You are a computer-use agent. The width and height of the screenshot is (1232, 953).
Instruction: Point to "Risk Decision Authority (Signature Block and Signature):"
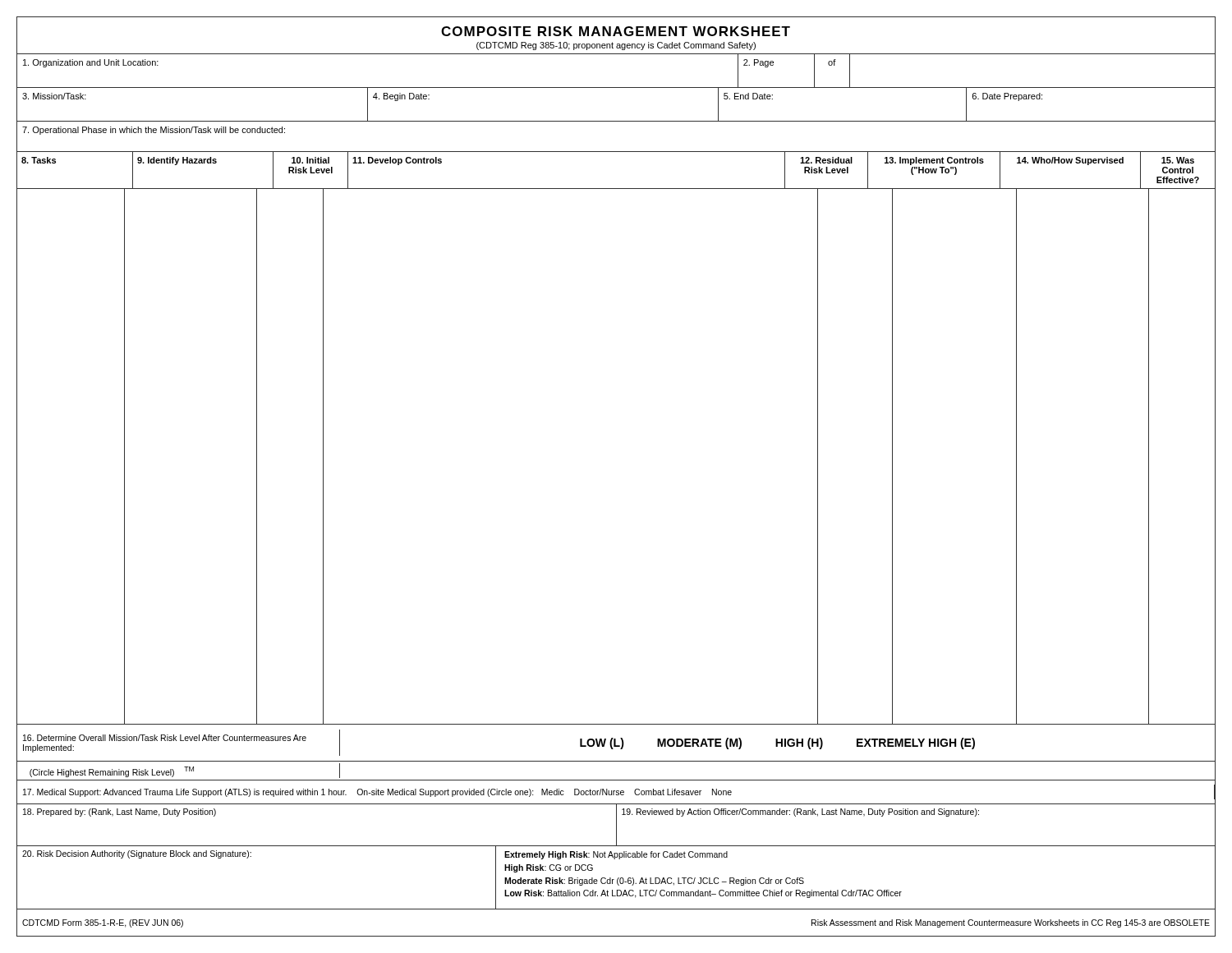tap(137, 854)
